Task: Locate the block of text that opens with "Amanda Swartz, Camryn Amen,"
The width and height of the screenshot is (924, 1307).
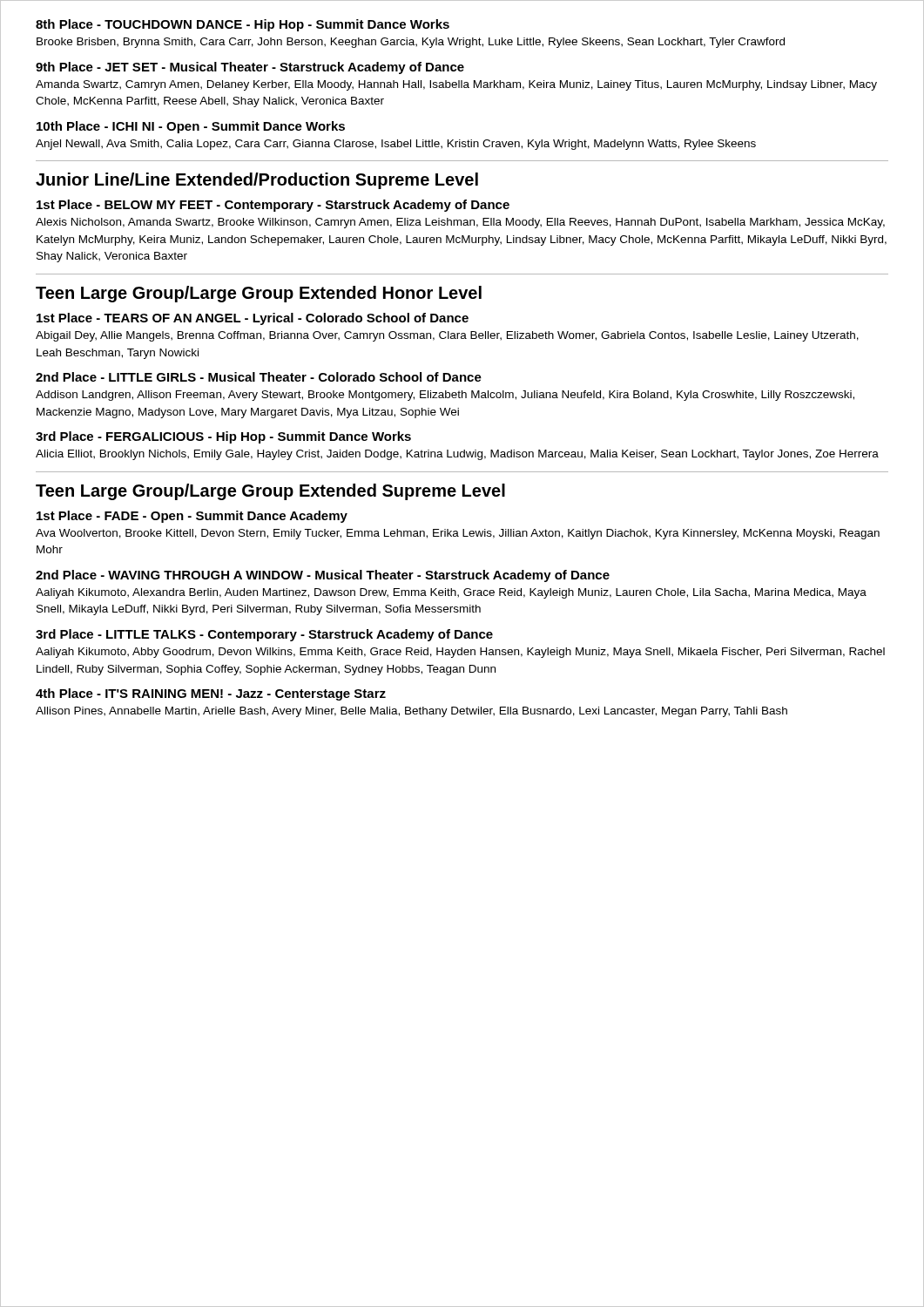Action: [456, 92]
